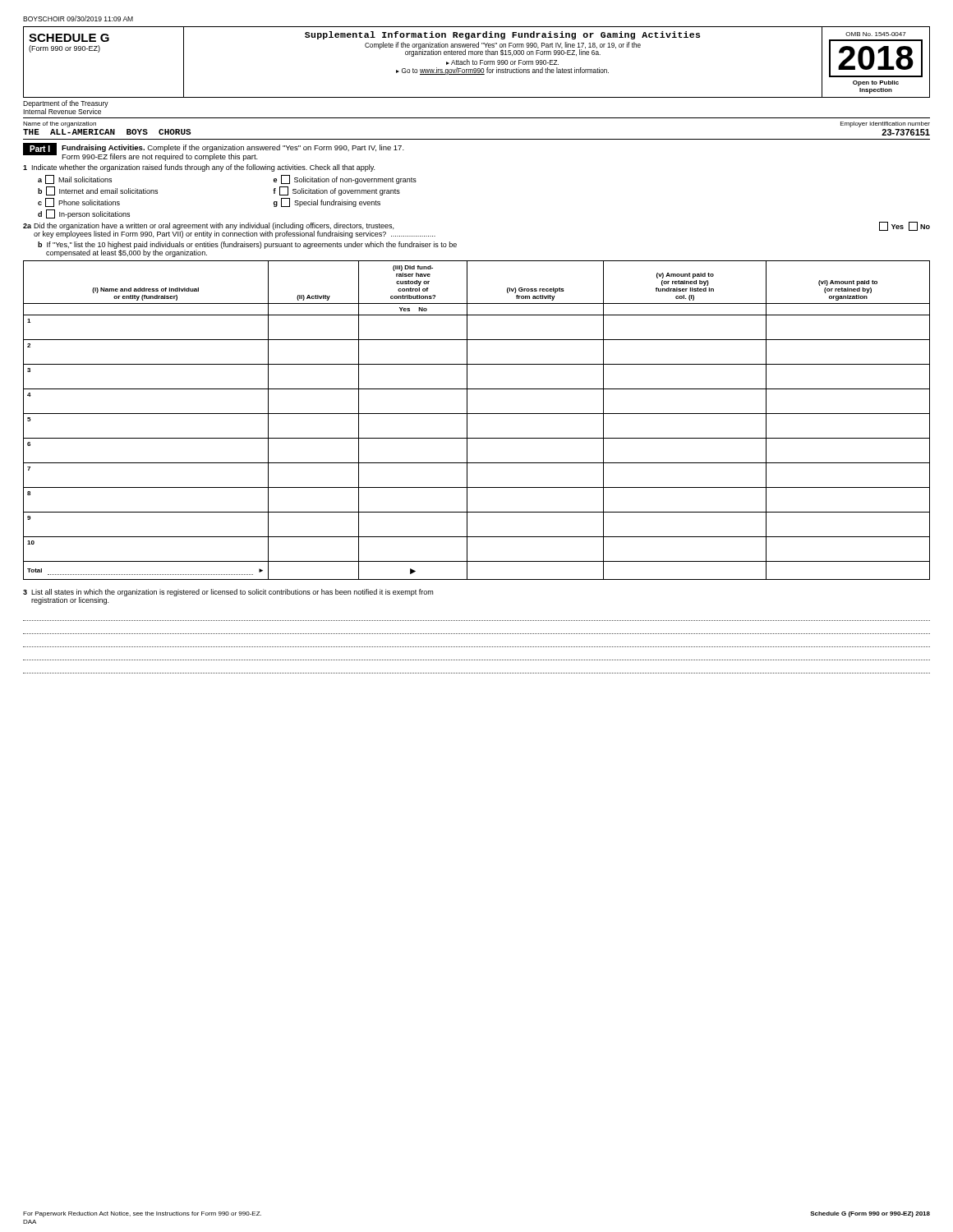This screenshot has height=1232, width=953.
Task: Navigate to the region starting "THE ALL-AMERICAN BOYS CHORUS"
Action: pos(107,132)
